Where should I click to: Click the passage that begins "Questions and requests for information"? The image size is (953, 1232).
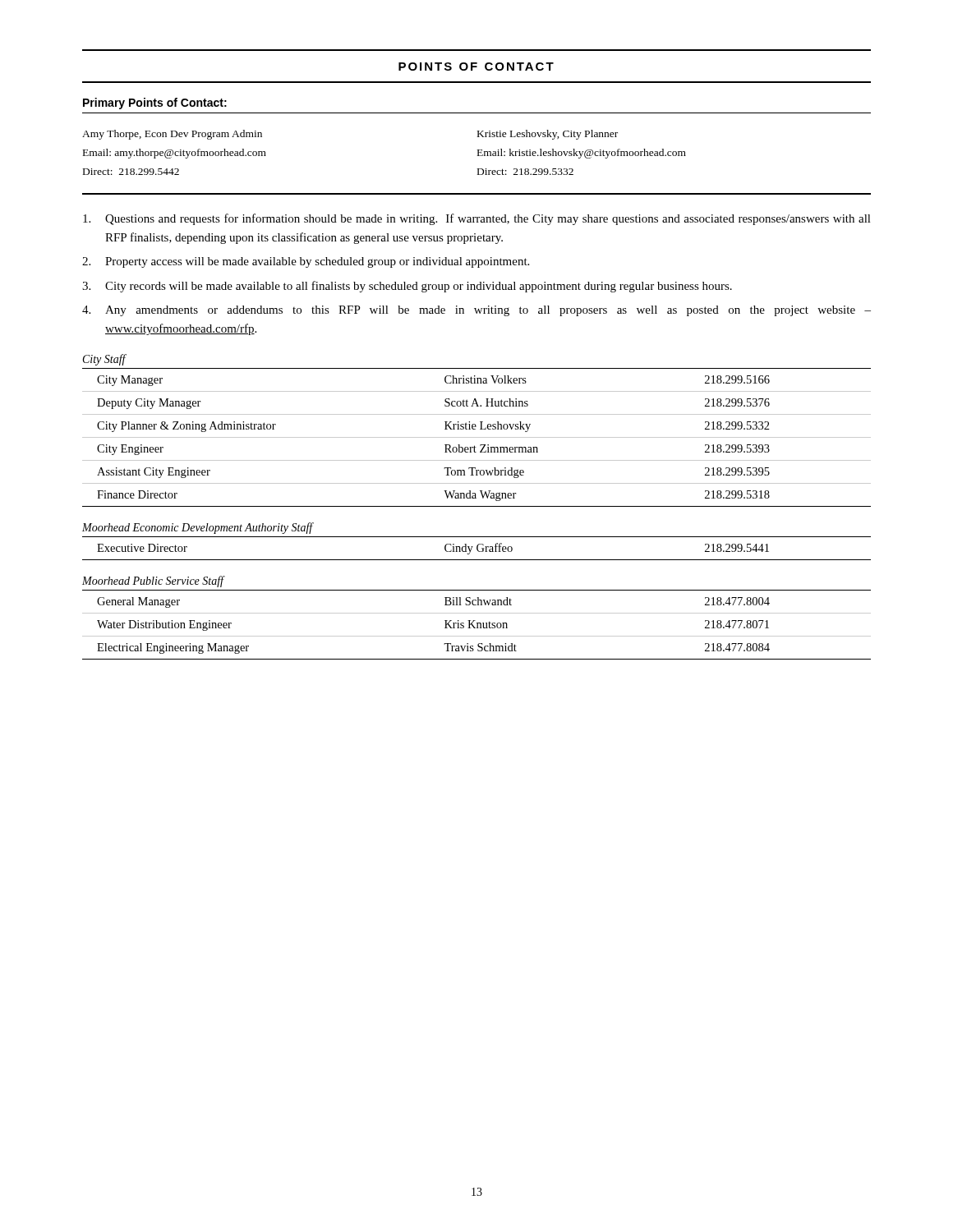click(476, 228)
